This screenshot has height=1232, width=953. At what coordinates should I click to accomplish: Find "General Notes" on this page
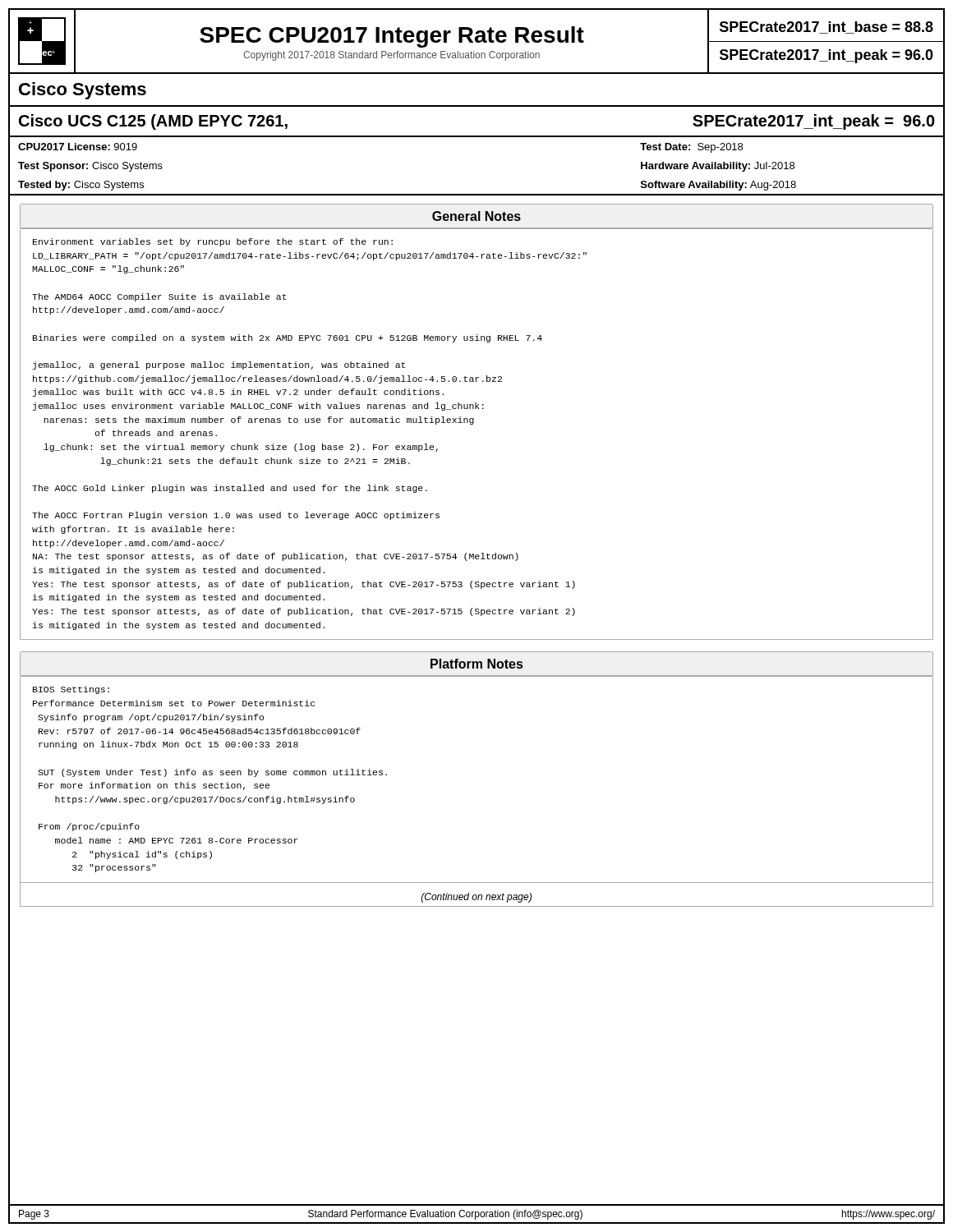476,216
